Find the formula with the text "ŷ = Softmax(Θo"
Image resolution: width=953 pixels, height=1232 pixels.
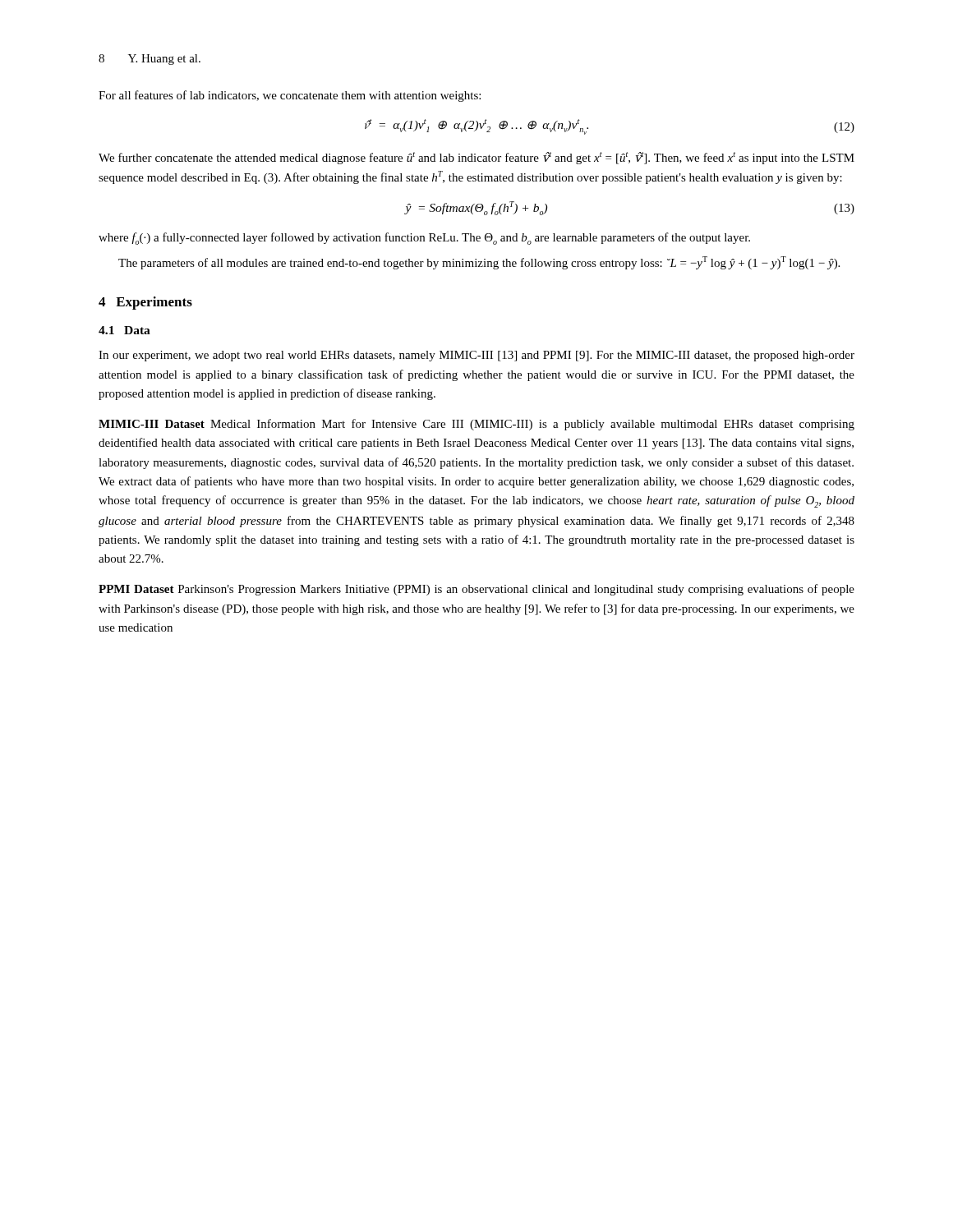click(472, 208)
